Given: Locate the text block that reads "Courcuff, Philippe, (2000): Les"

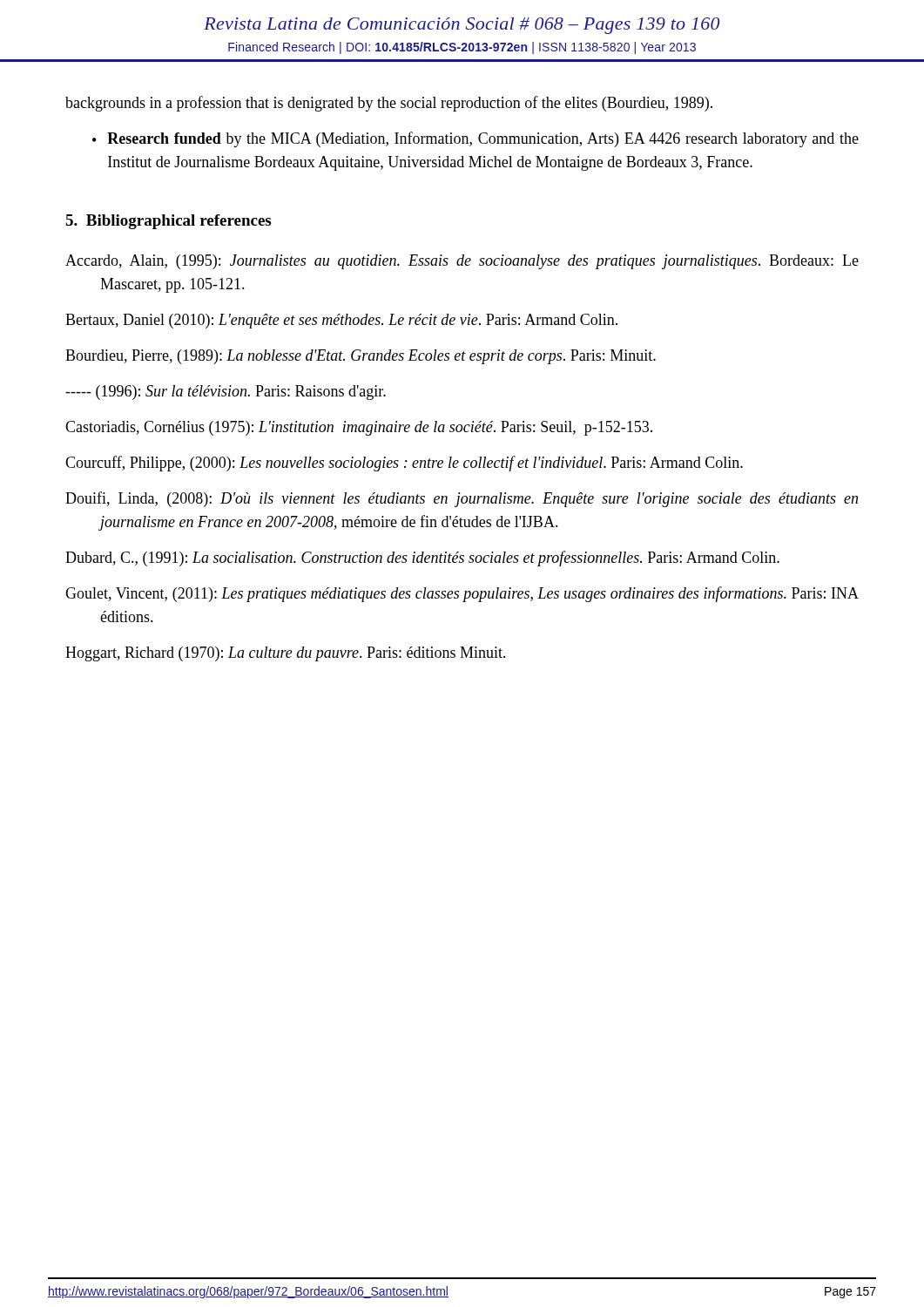Looking at the screenshot, I should pyautogui.click(x=404, y=463).
